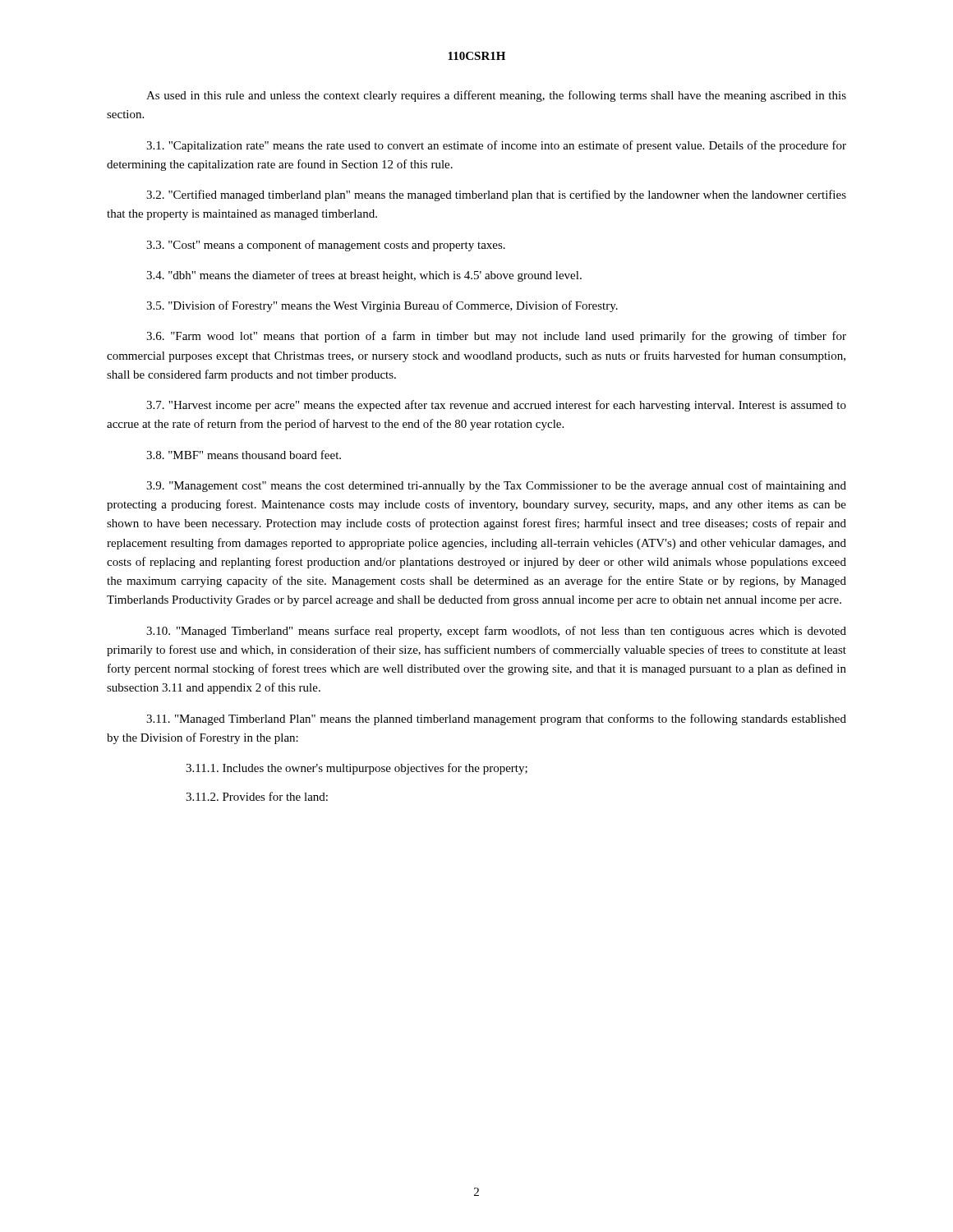953x1232 pixels.
Task: Find the list item that says "3.11.1. Includes the owner's multipurpose objectives"
Action: tap(357, 768)
